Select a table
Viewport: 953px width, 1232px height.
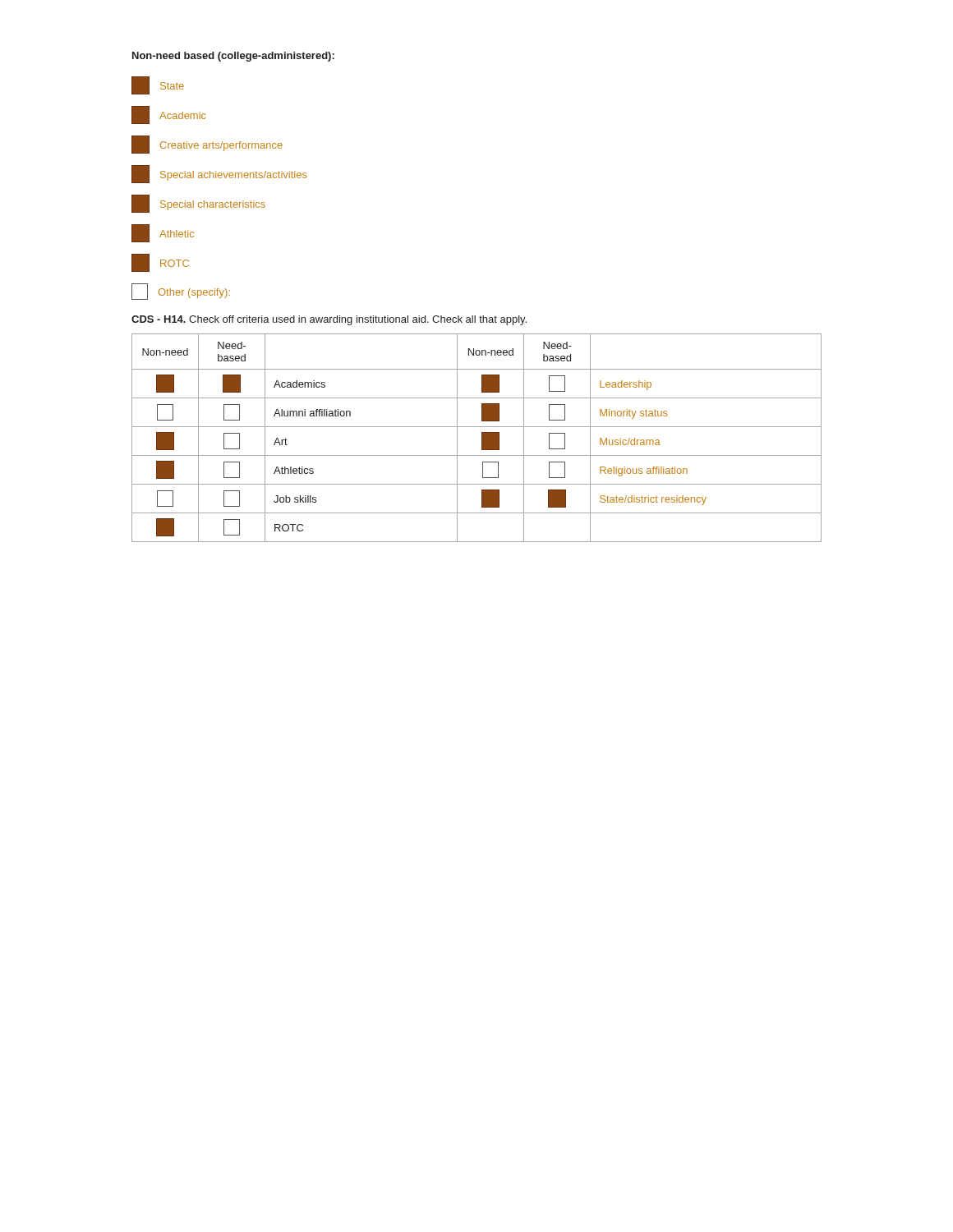[476, 438]
